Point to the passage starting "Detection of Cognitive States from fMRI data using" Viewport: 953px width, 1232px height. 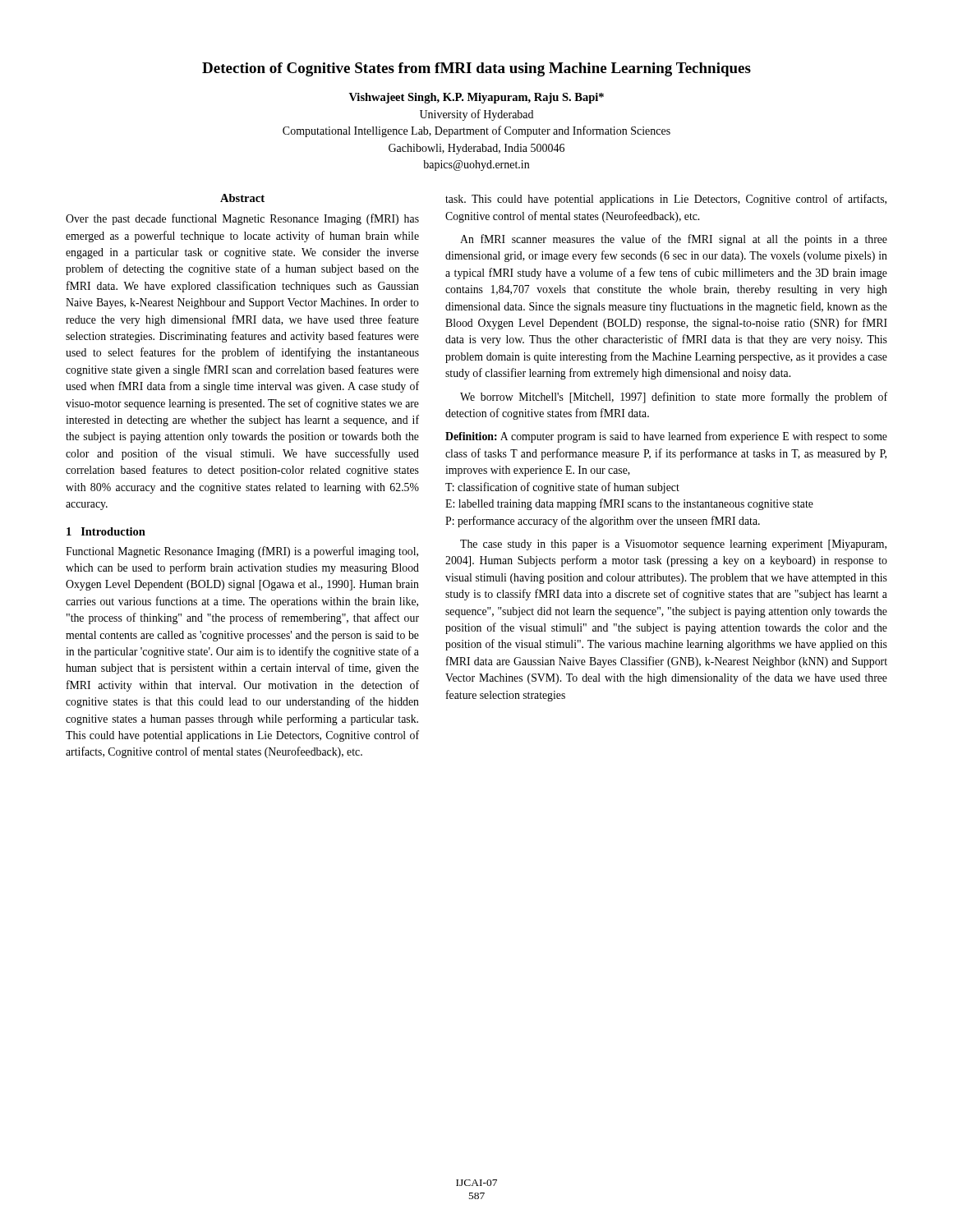pos(476,68)
